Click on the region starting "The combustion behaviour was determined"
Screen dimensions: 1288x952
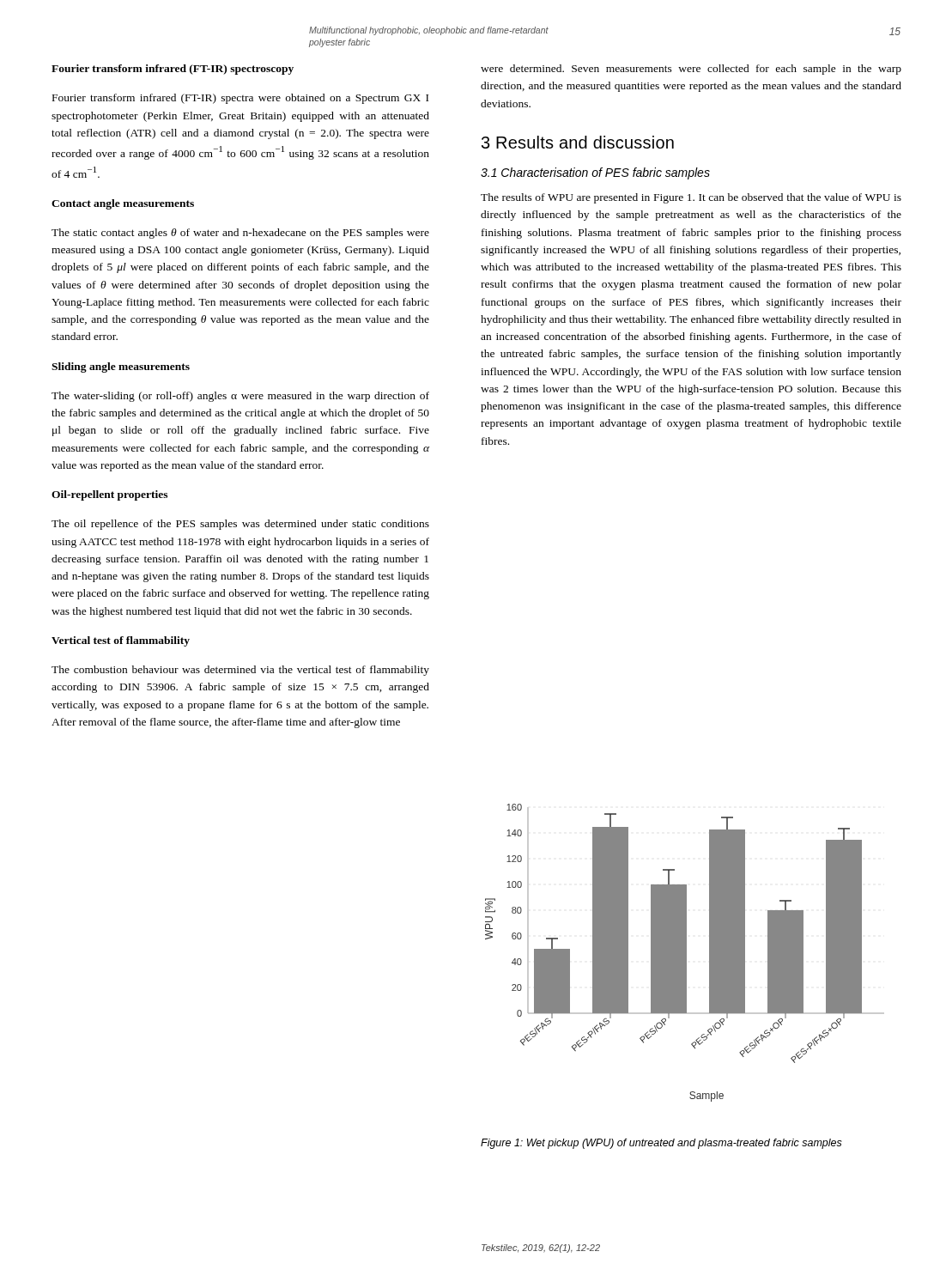(240, 696)
